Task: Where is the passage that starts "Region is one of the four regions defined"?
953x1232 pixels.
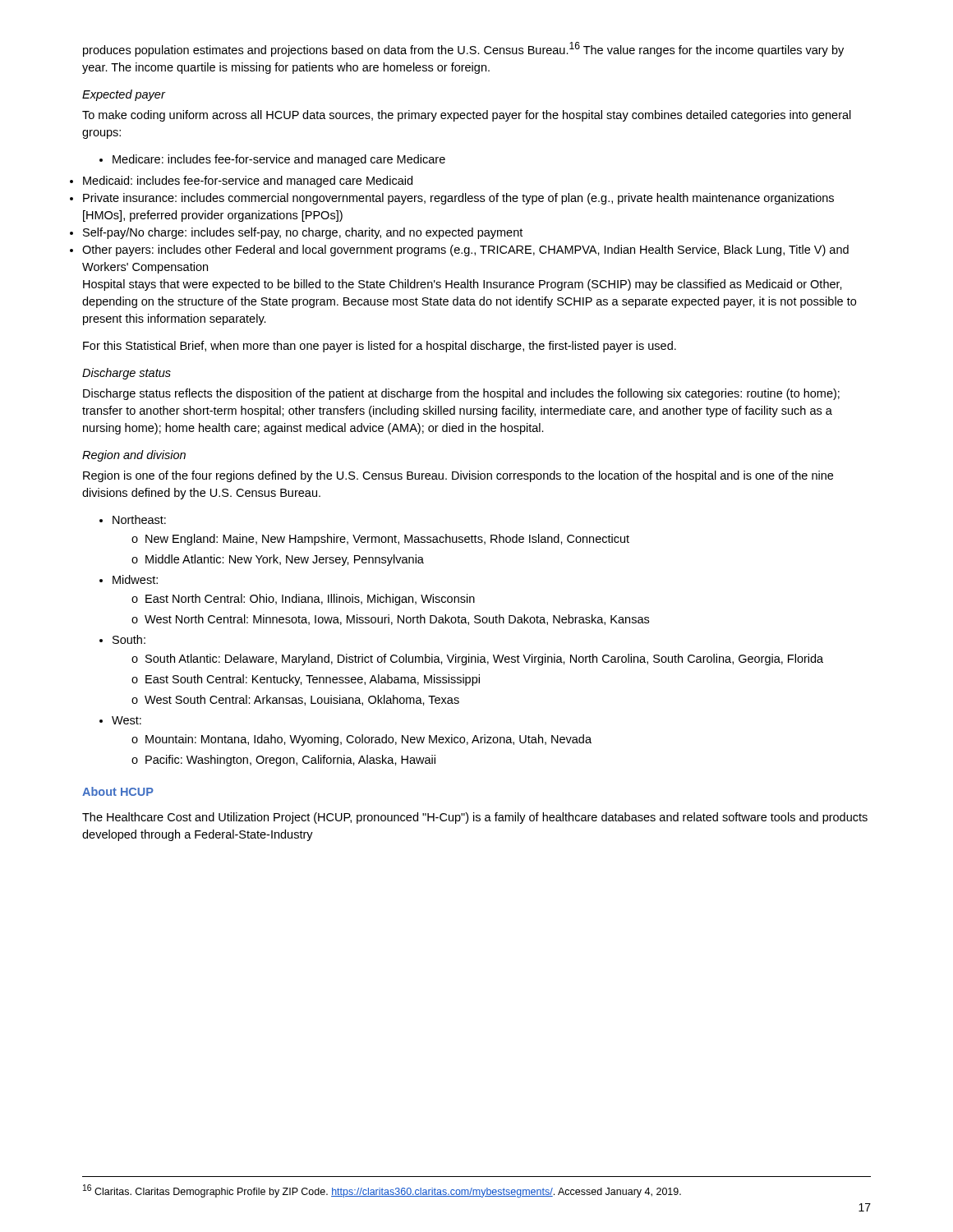Action: (476, 485)
